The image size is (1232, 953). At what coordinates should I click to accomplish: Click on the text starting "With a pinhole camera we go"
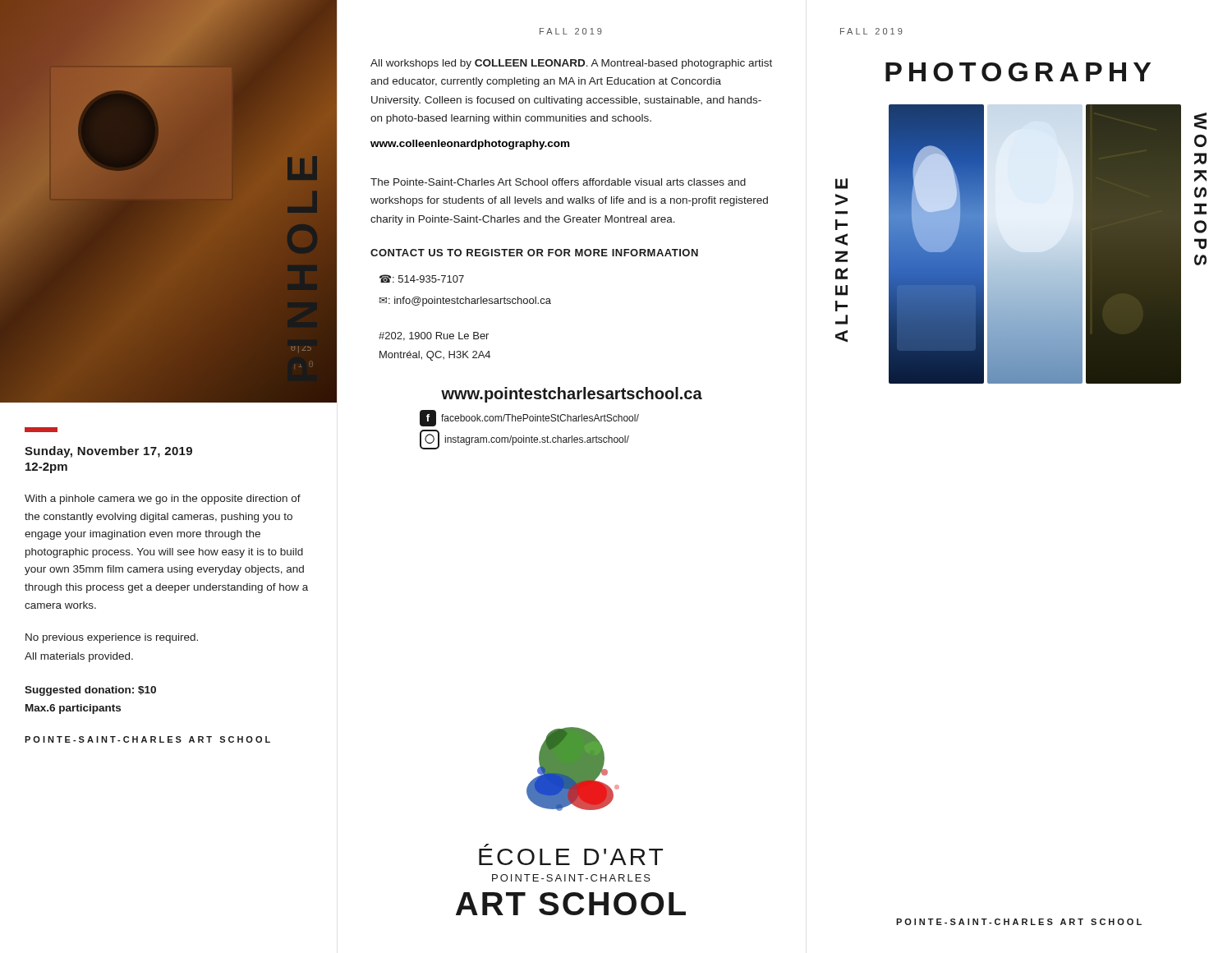point(166,552)
